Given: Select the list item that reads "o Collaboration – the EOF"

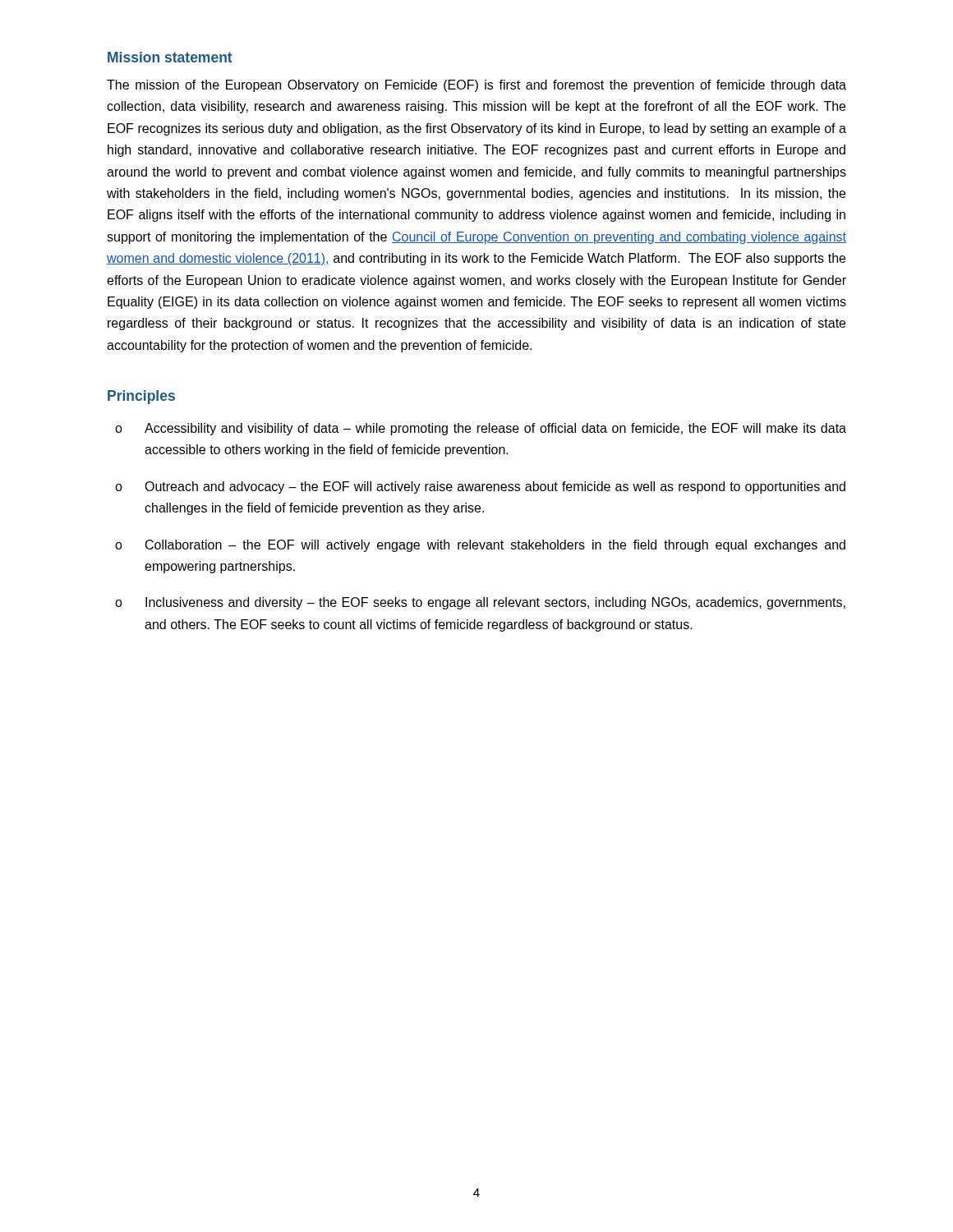Looking at the screenshot, I should click(x=476, y=556).
